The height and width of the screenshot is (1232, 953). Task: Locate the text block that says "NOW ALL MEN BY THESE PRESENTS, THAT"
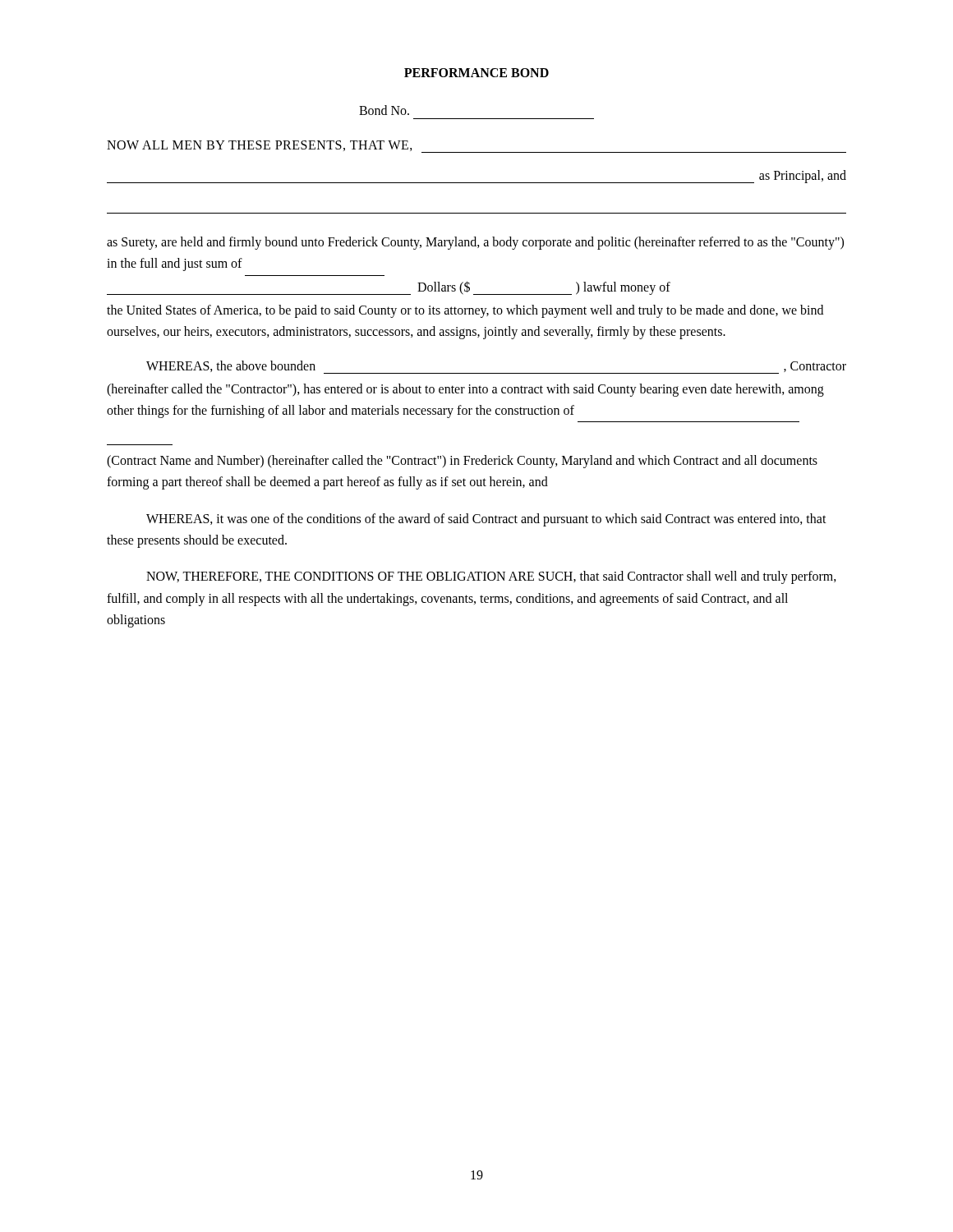476,145
